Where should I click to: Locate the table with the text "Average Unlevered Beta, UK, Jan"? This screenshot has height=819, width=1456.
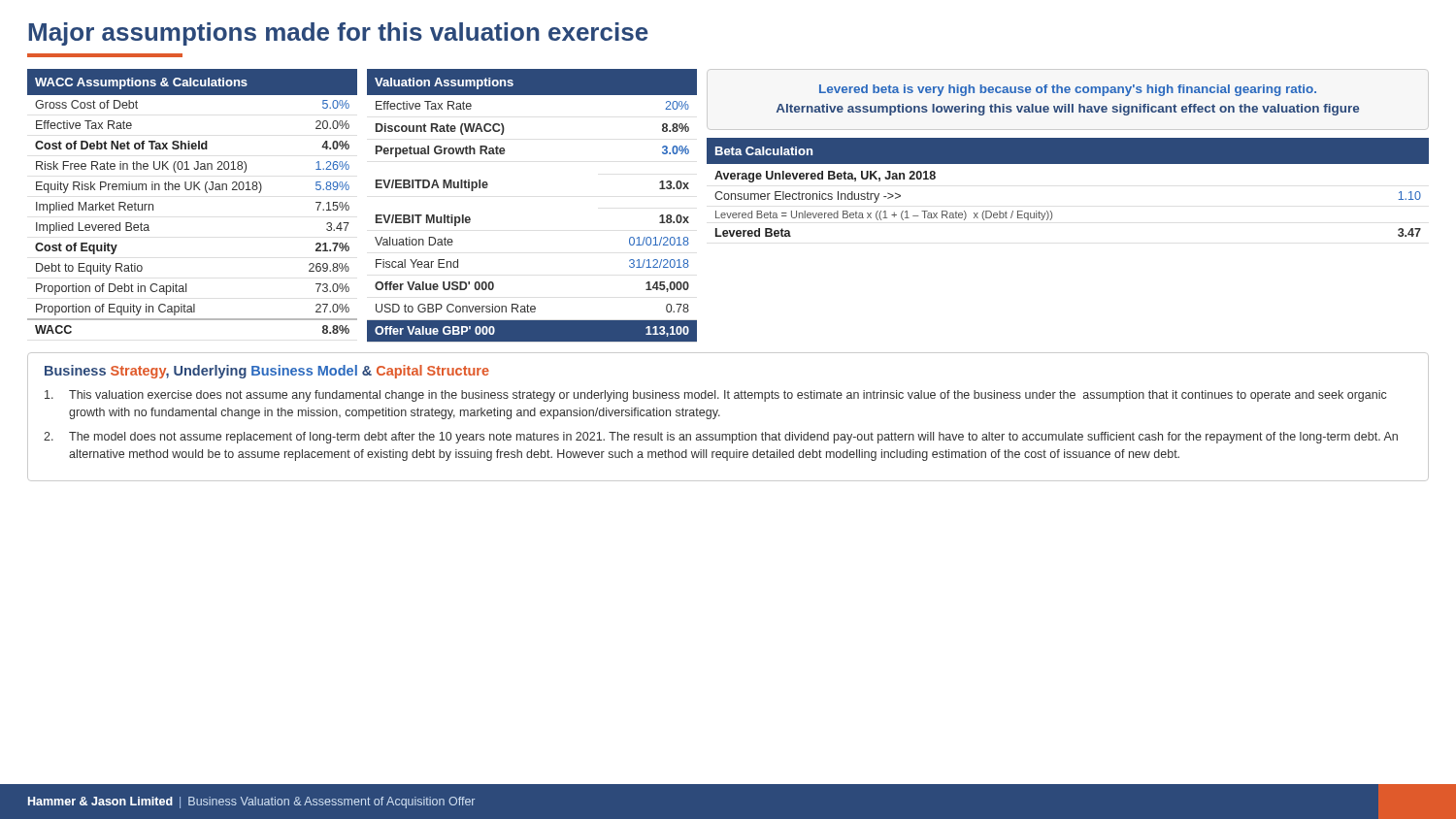click(x=1068, y=190)
